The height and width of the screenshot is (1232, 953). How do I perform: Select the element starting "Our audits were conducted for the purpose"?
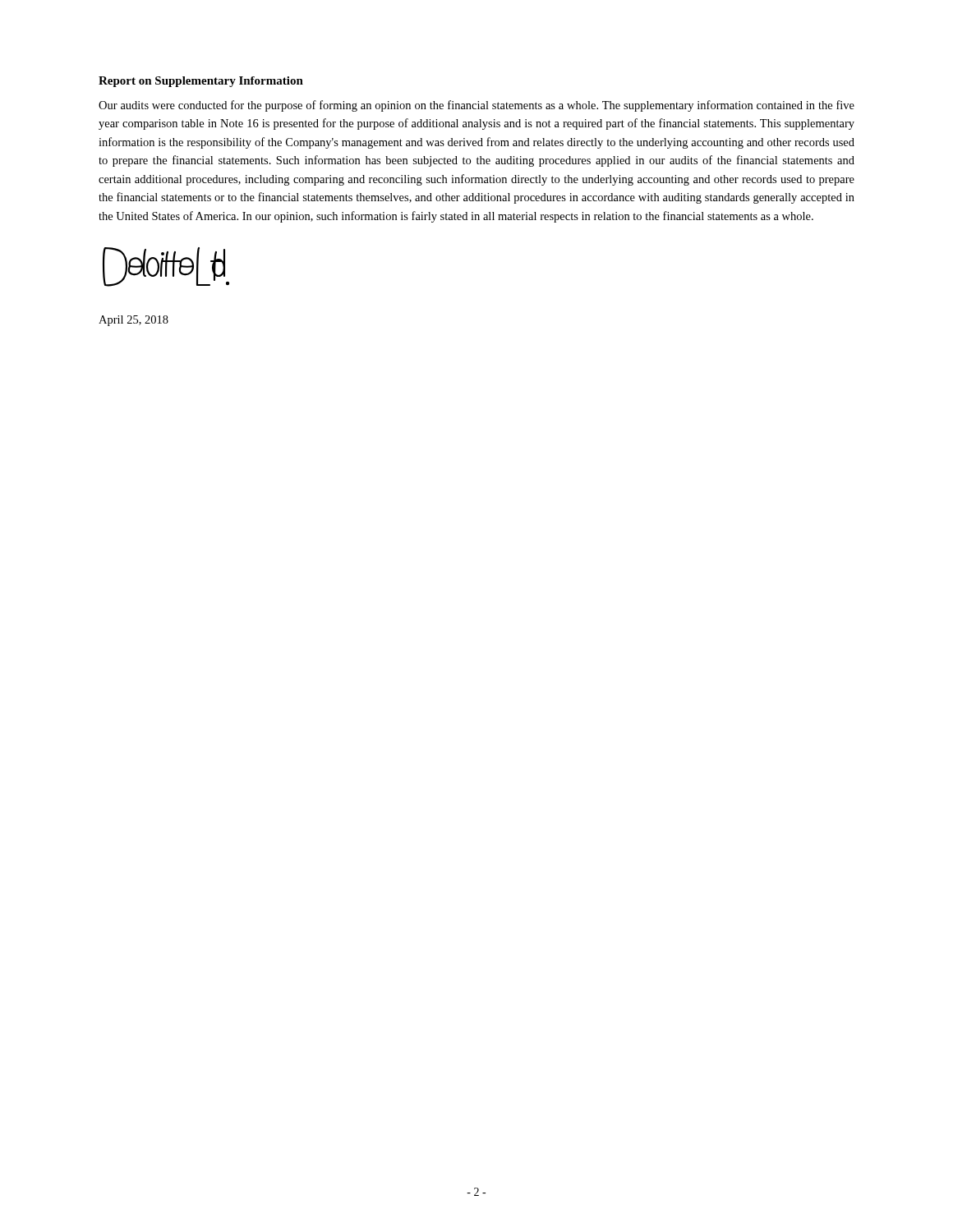point(476,160)
